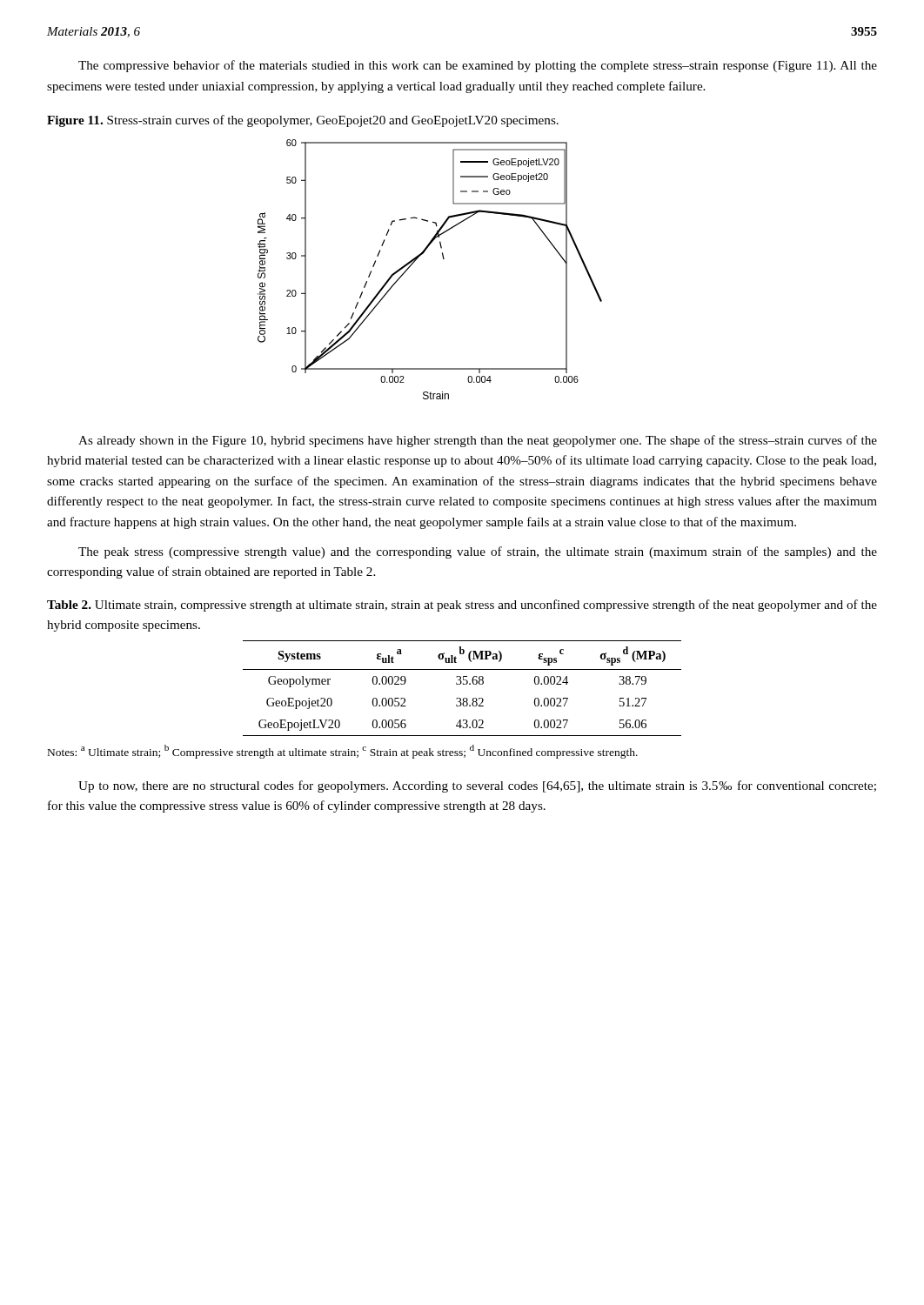Locate the block of text that opens with "Notes: a Ultimate strain; b Compressive"
This screenshot has width=924, height=1305.
[x=342, y=751]
